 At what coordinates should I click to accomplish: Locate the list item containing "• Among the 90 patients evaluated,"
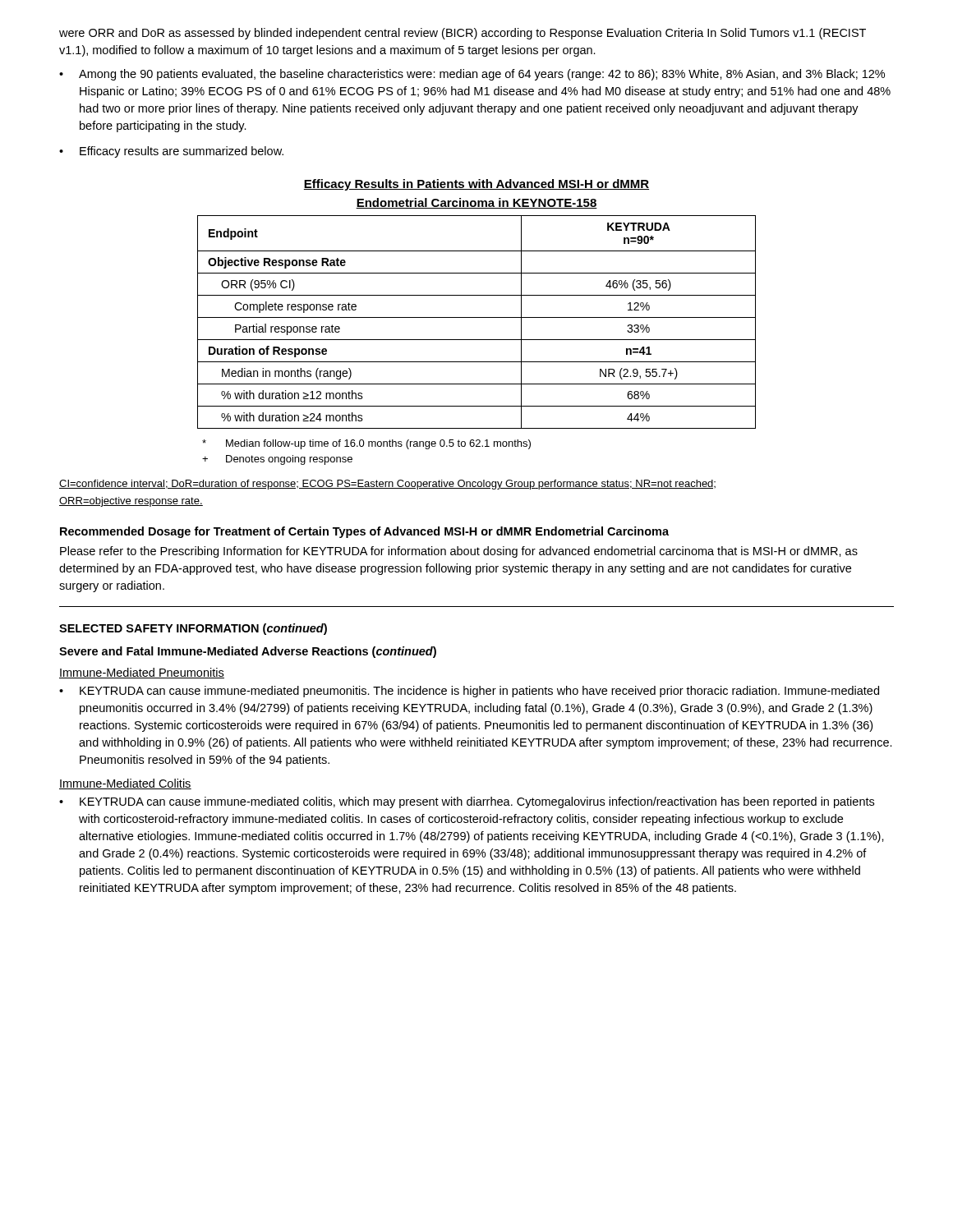pos(476,100)
